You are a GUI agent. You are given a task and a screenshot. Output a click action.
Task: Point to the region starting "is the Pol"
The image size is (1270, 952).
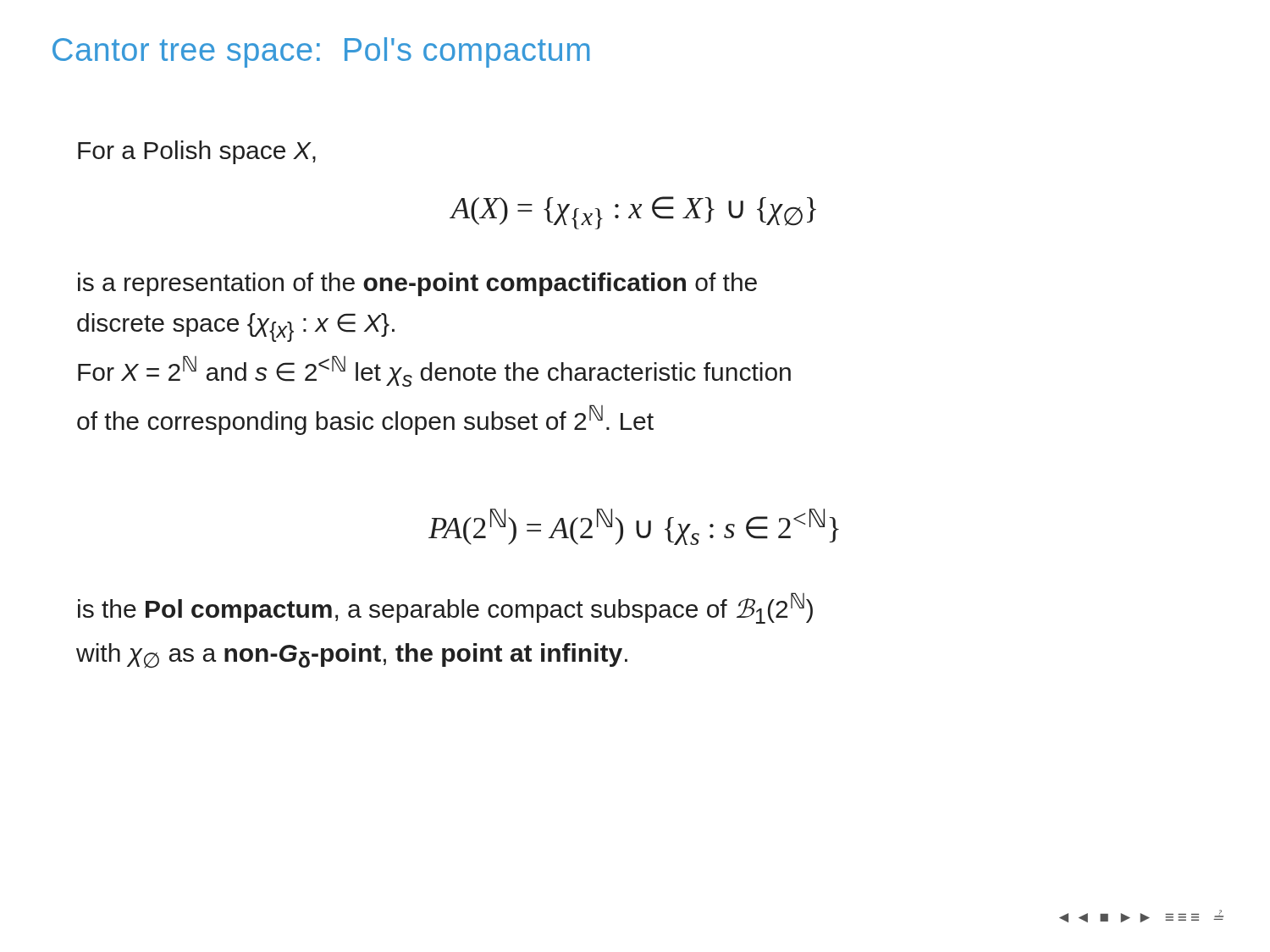tap(445, 630)
